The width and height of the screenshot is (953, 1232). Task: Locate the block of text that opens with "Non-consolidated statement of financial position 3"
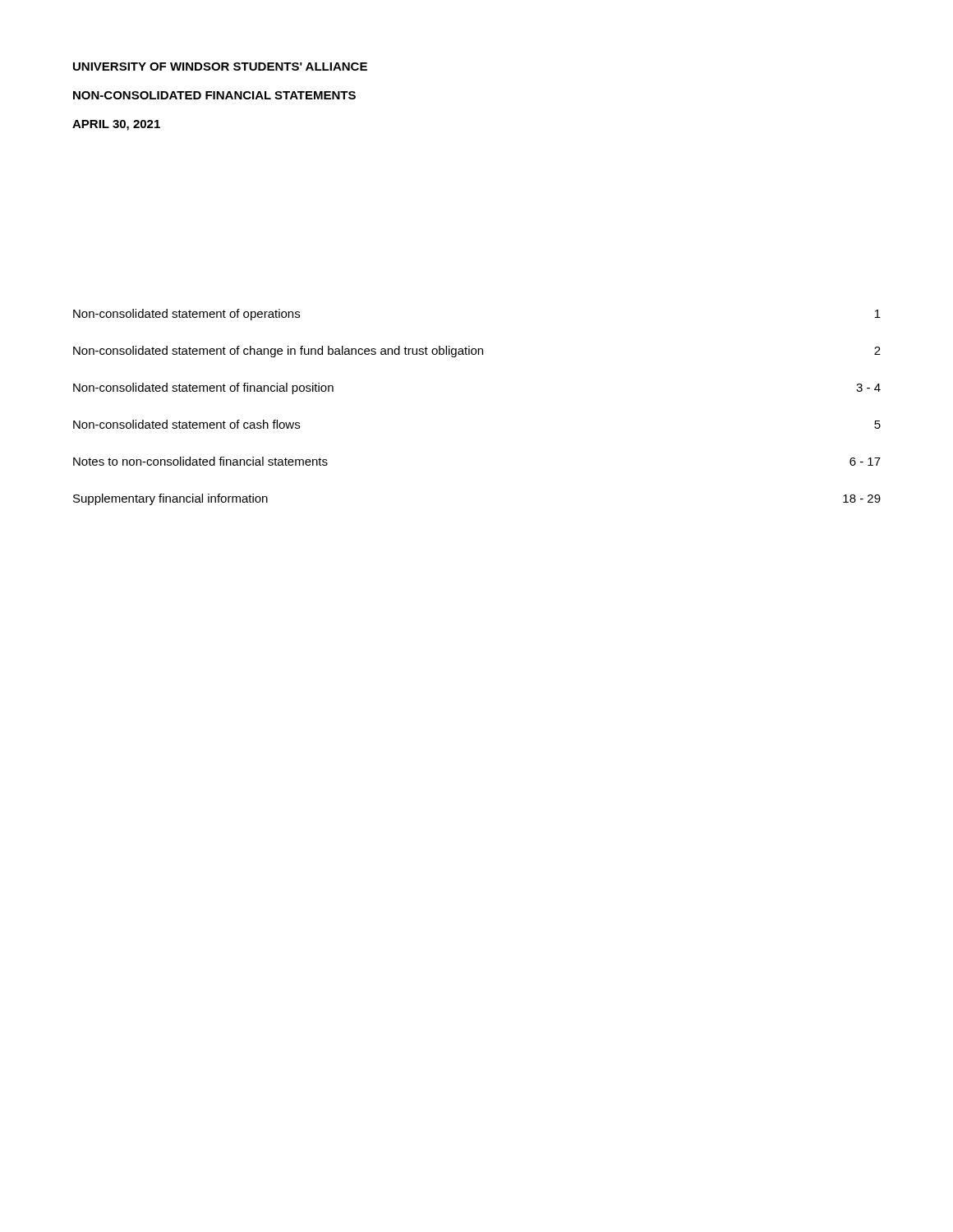coord(203,388)
